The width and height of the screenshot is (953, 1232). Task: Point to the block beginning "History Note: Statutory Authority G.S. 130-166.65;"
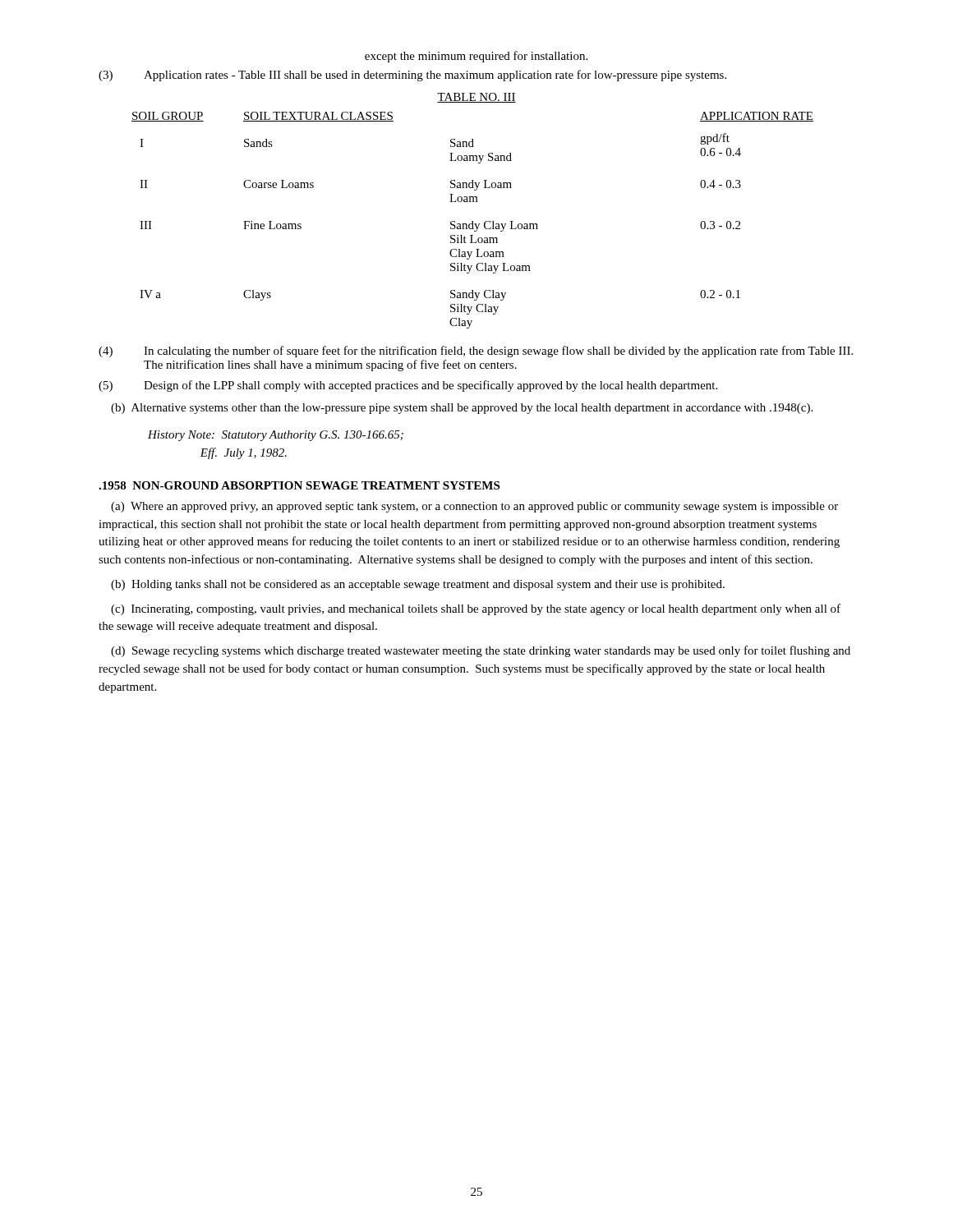click(276, 444)
